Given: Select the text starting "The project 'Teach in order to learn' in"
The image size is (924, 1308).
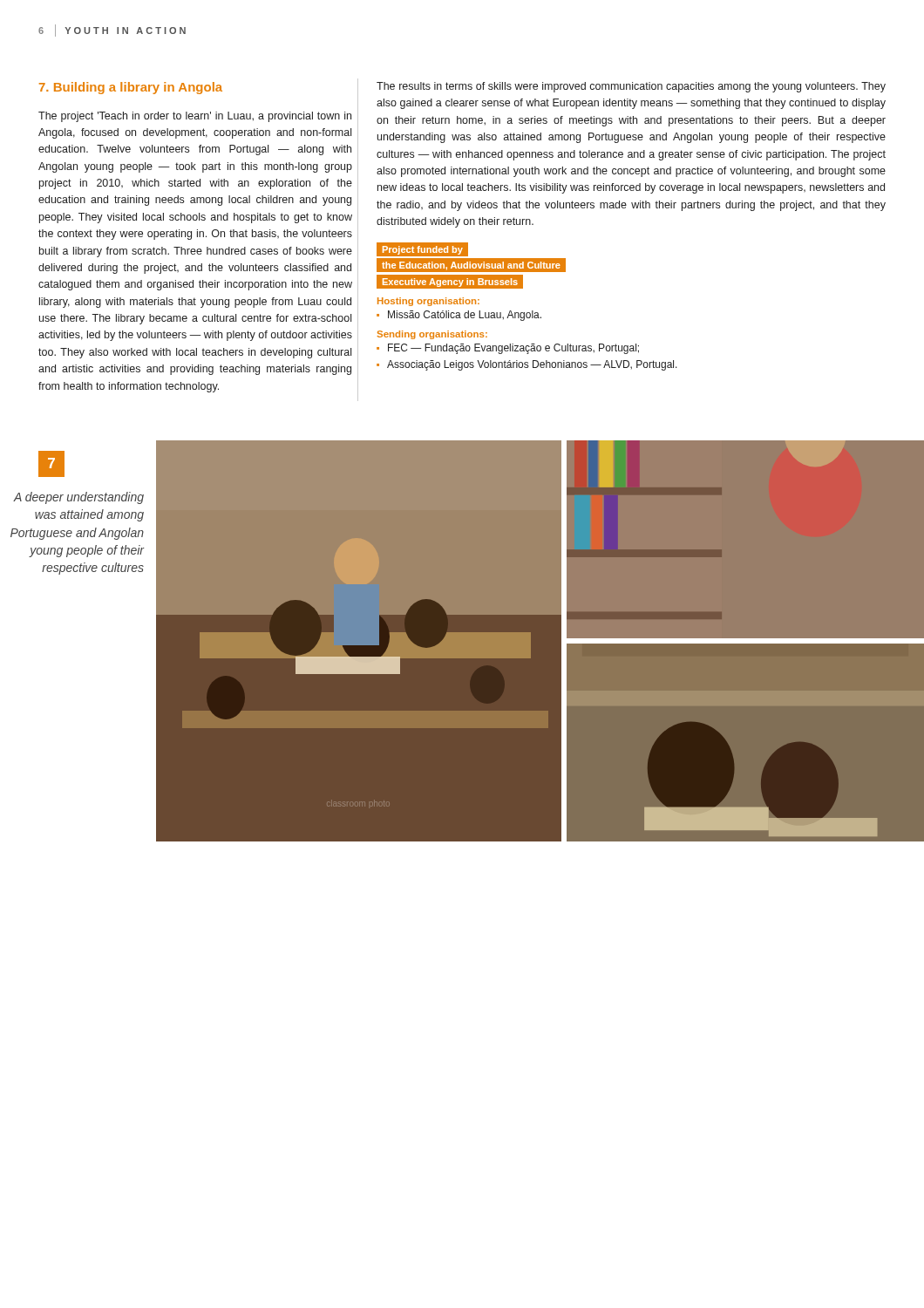Looking at the screenshot, I should tap(195, 251).
